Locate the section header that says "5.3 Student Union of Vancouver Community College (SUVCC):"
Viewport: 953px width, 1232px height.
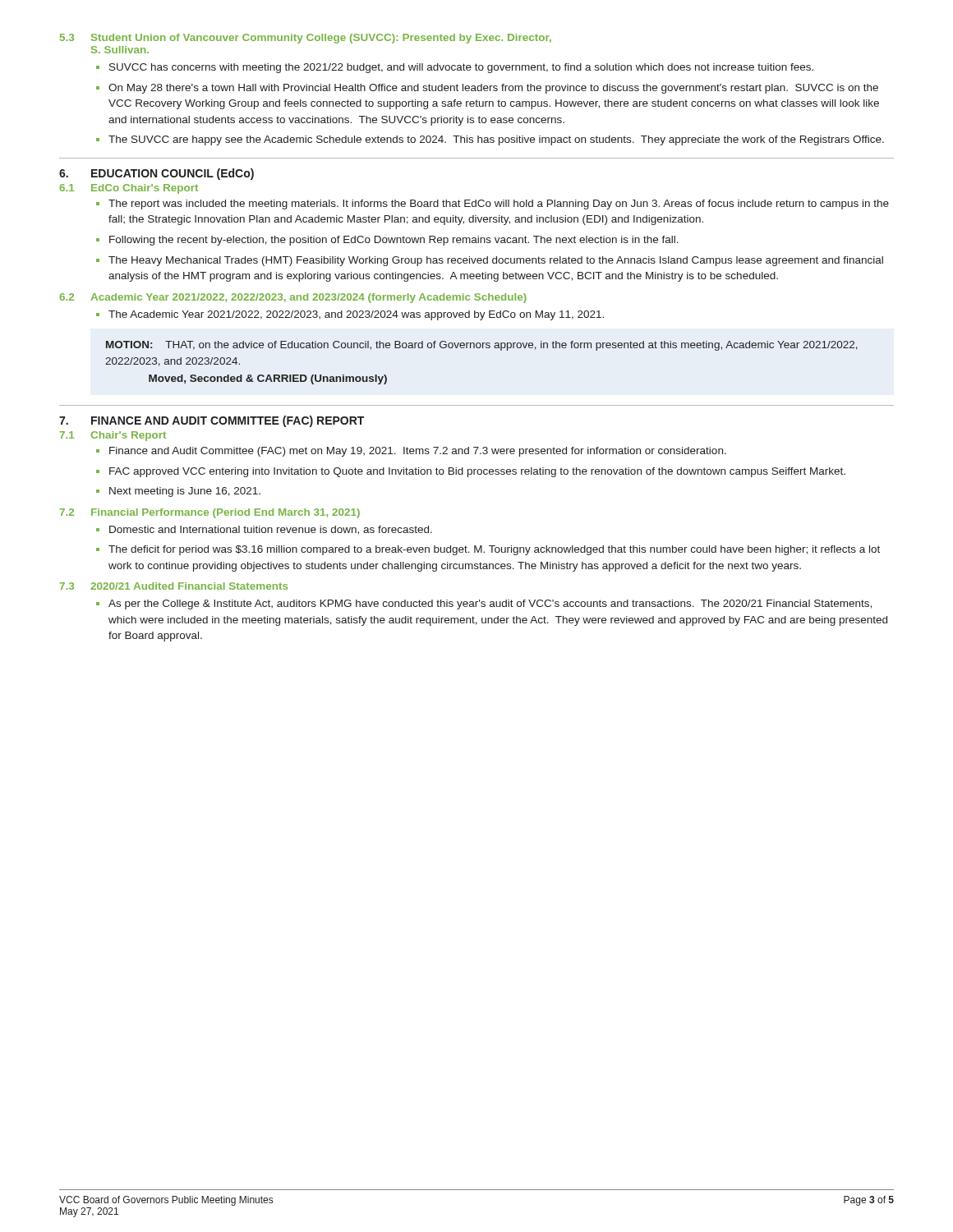(476, 43)
